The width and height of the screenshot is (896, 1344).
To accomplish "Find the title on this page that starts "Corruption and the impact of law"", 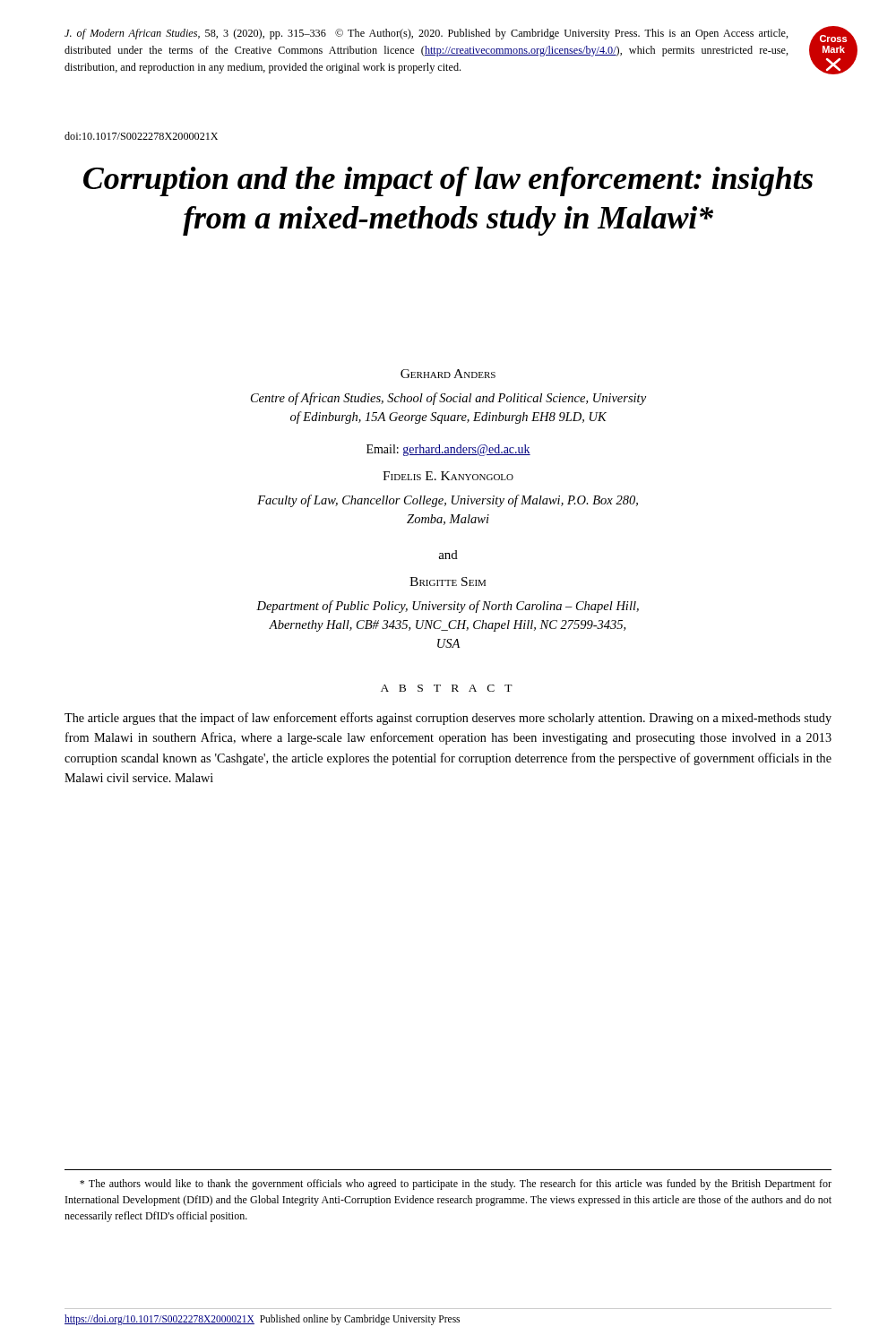I will pos(448,198).
